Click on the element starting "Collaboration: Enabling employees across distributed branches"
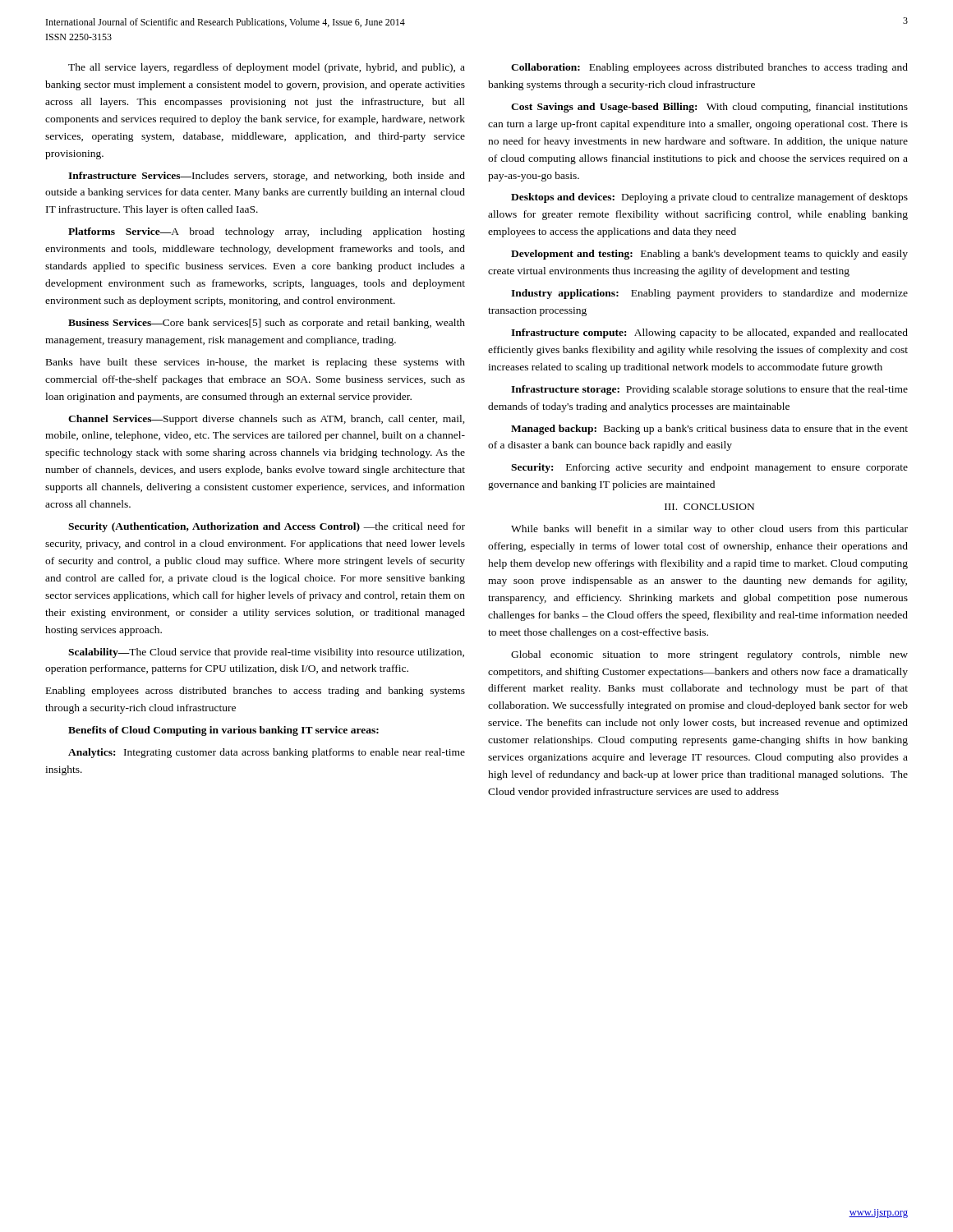 [x=698, y=76]
